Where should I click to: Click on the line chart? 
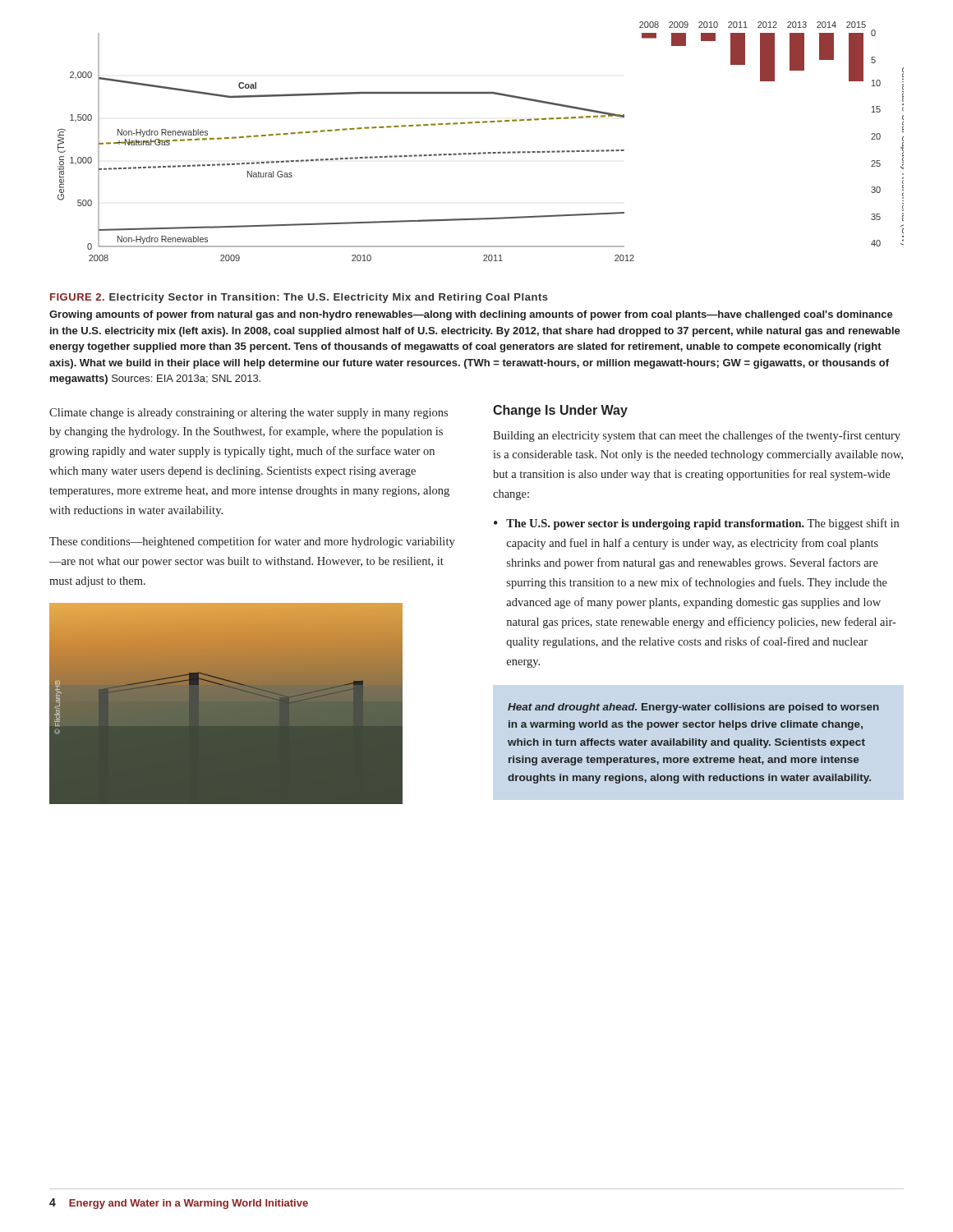[476, 149]
